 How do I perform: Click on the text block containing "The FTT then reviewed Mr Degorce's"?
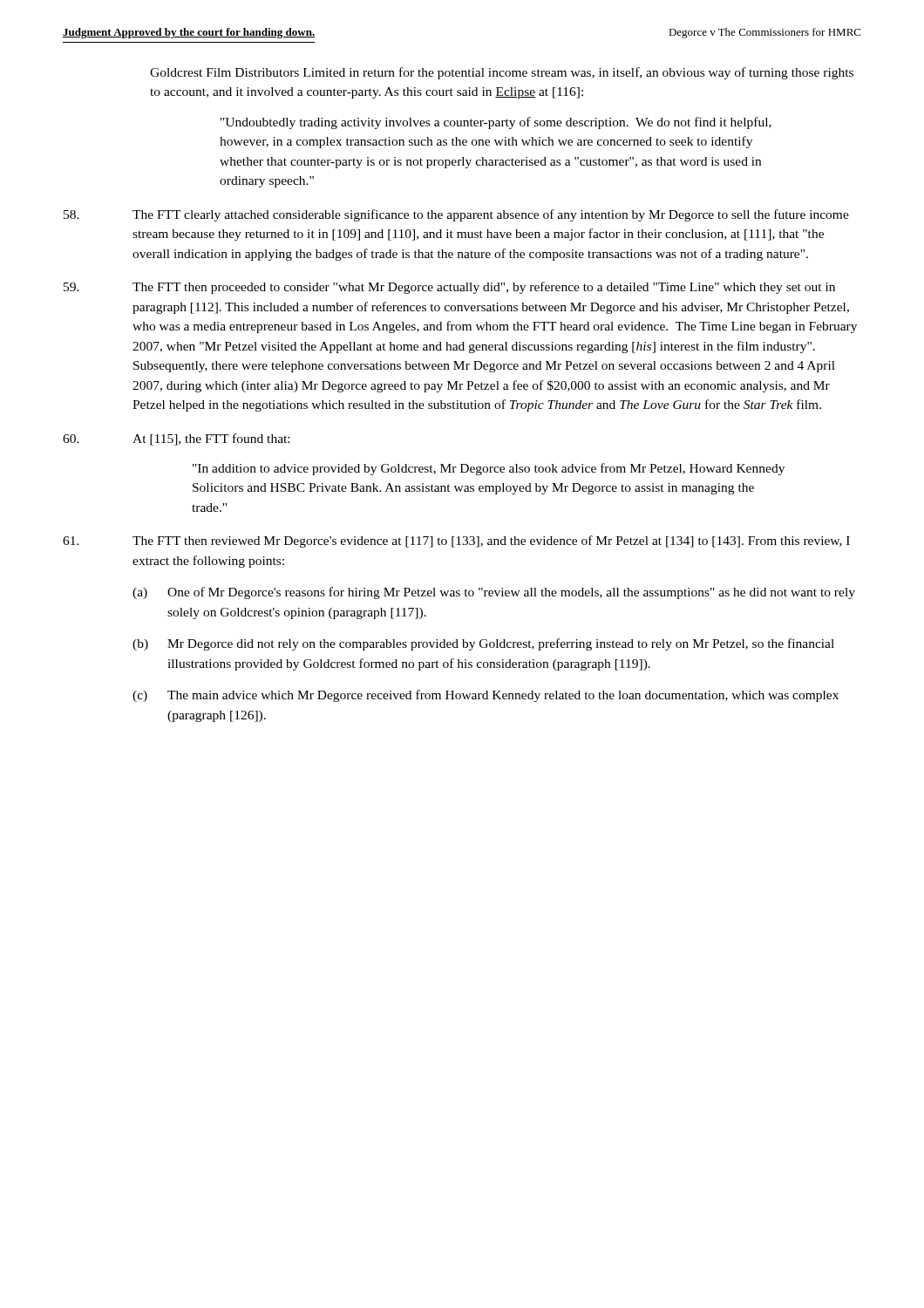[462, 551]
